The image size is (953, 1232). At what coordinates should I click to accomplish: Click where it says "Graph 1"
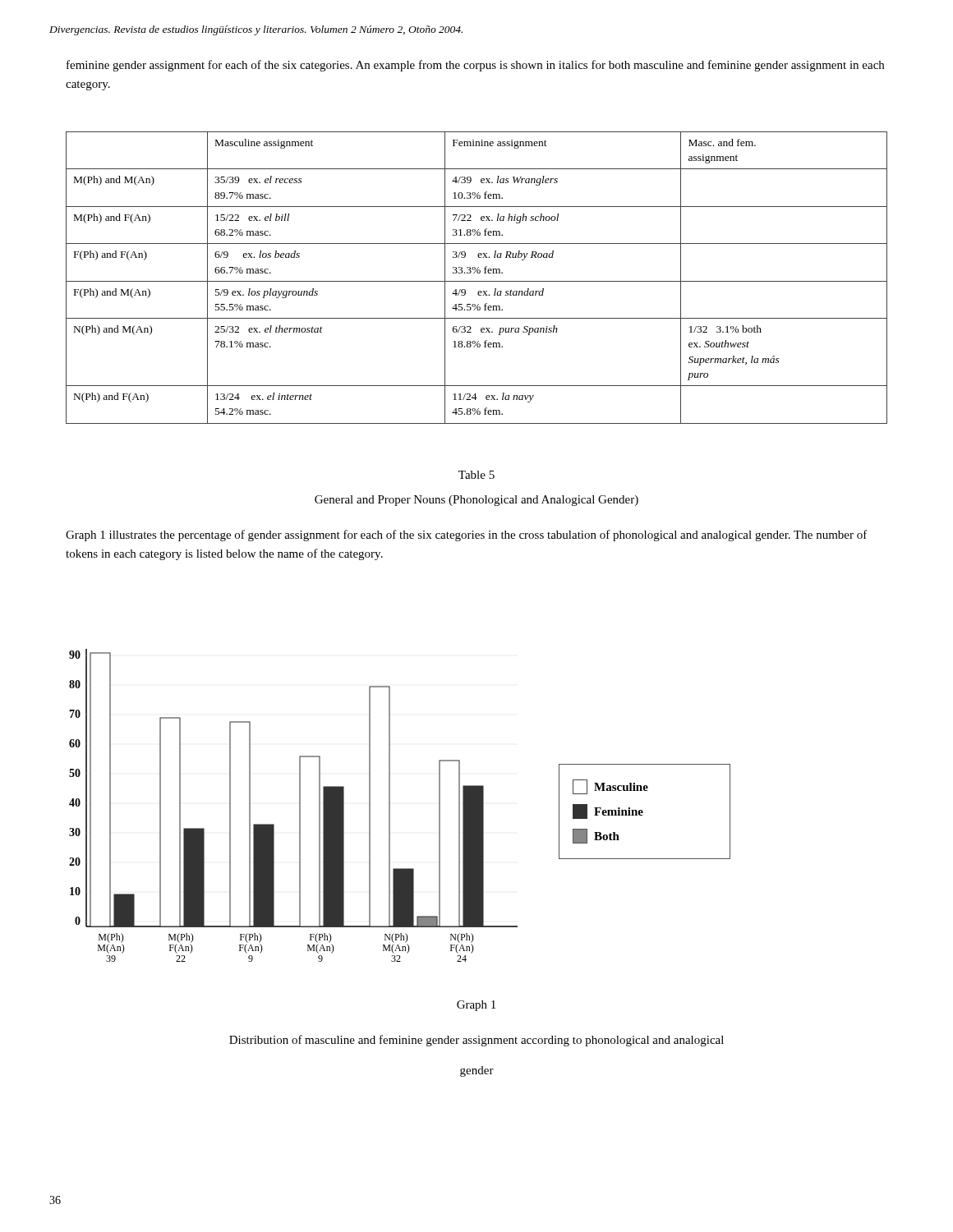point(476,1005)
